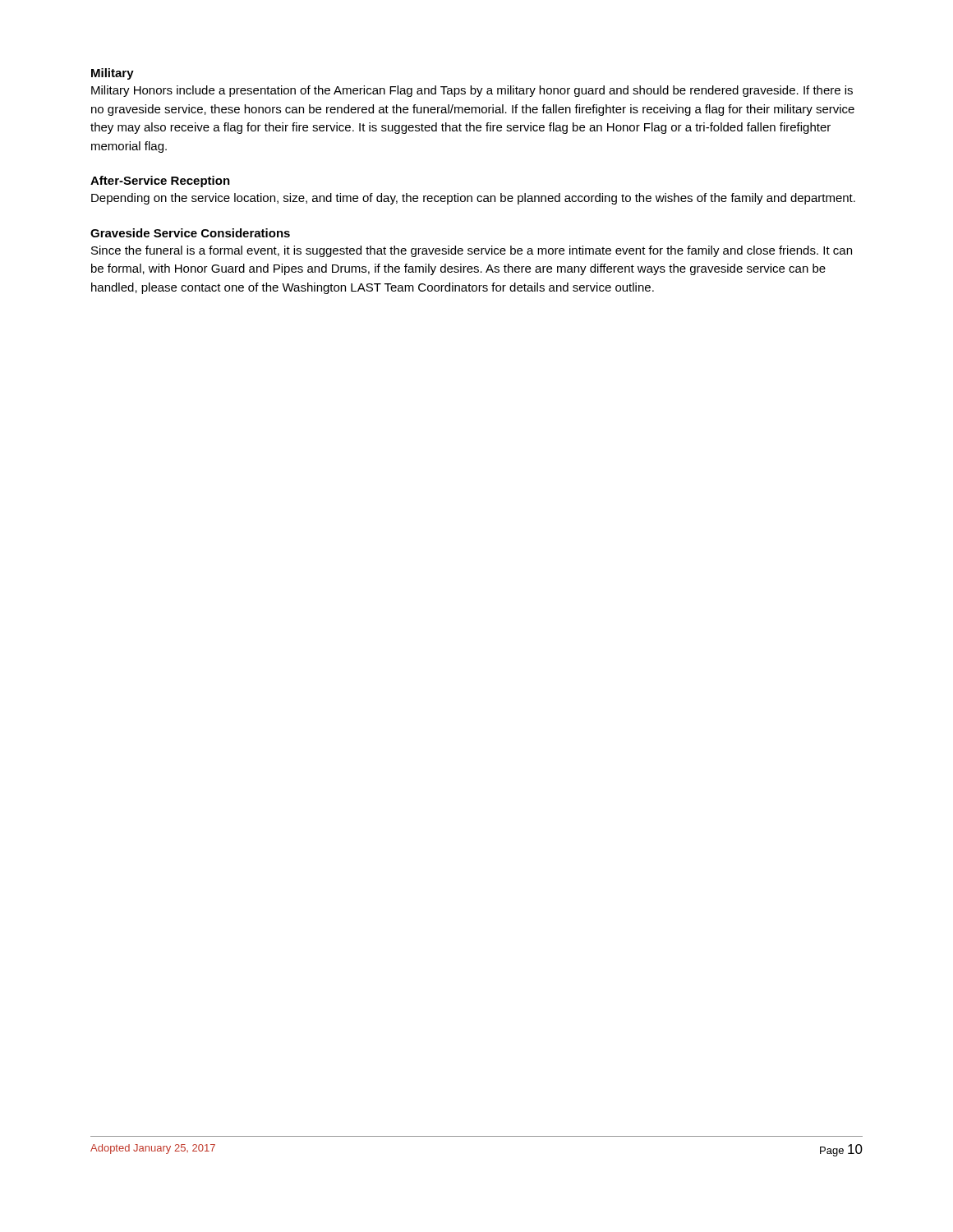Select the text block that says "Military Honors include a"
This screenshot has width=953, height=1232.
pos(476,118)
